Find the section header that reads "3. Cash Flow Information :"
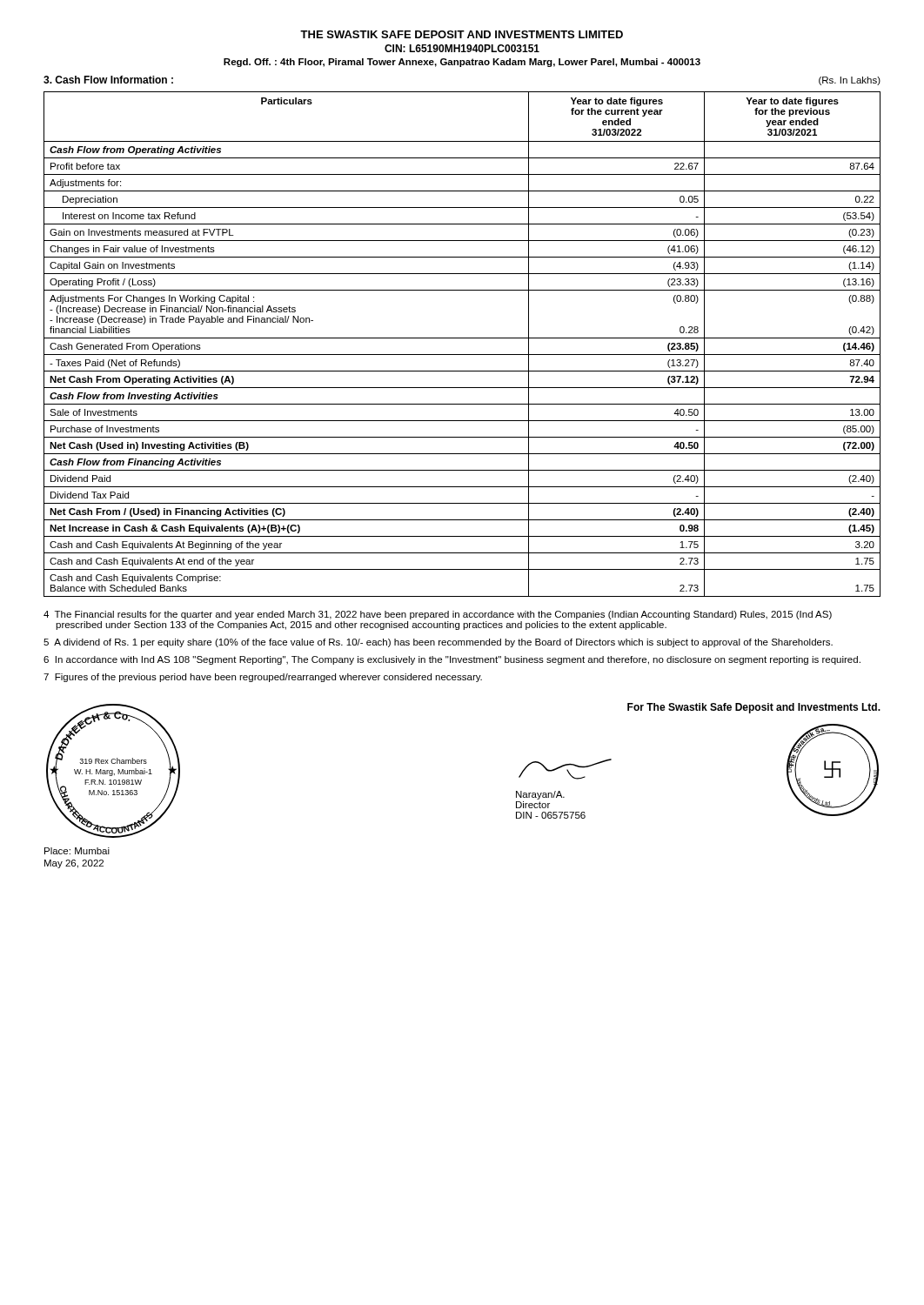This screenshot has width=924, height=1305. (x=462, y=80)
